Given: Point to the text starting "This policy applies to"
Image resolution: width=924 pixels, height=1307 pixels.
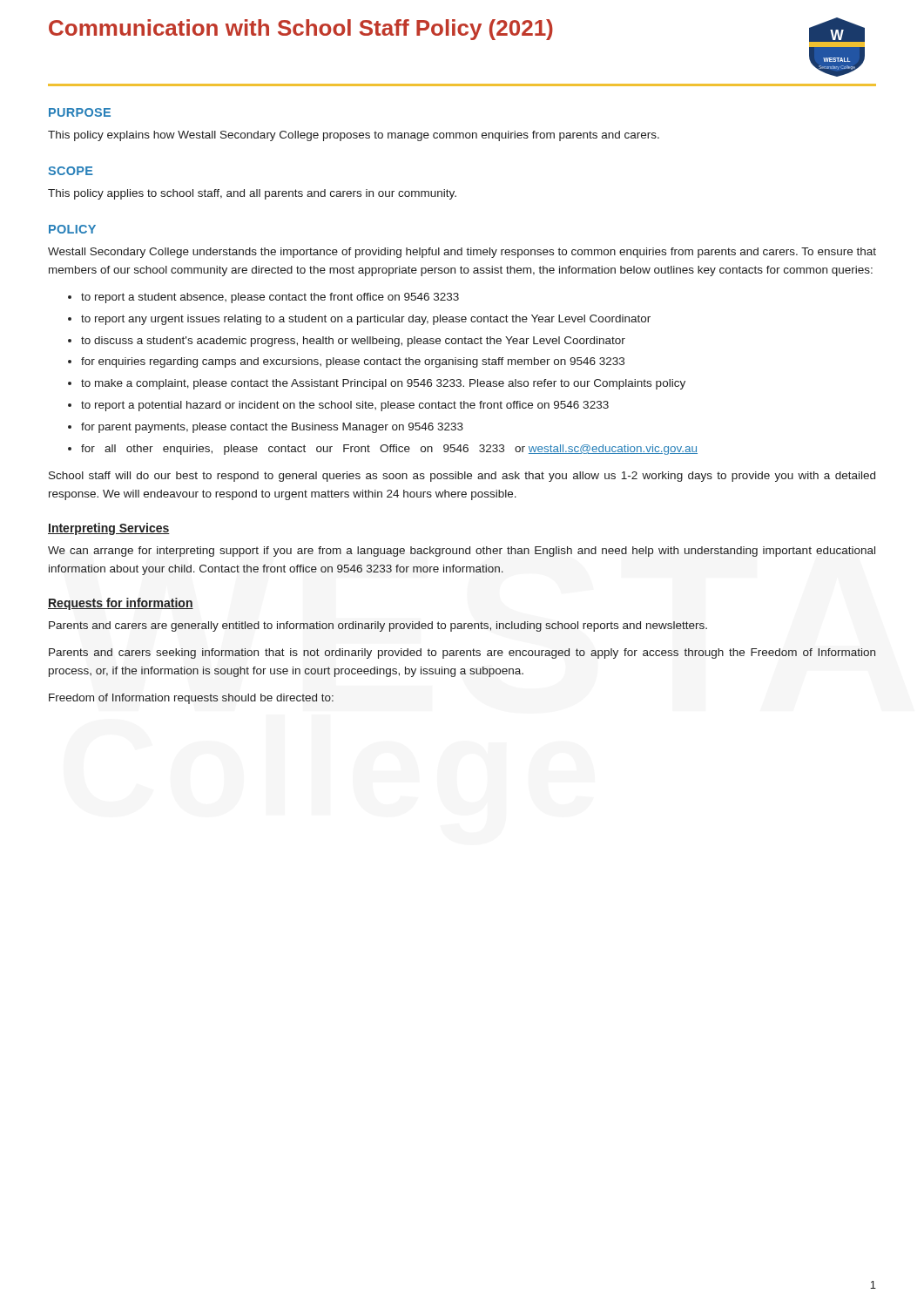Looking at the screenshot, I should click(253, 193).
